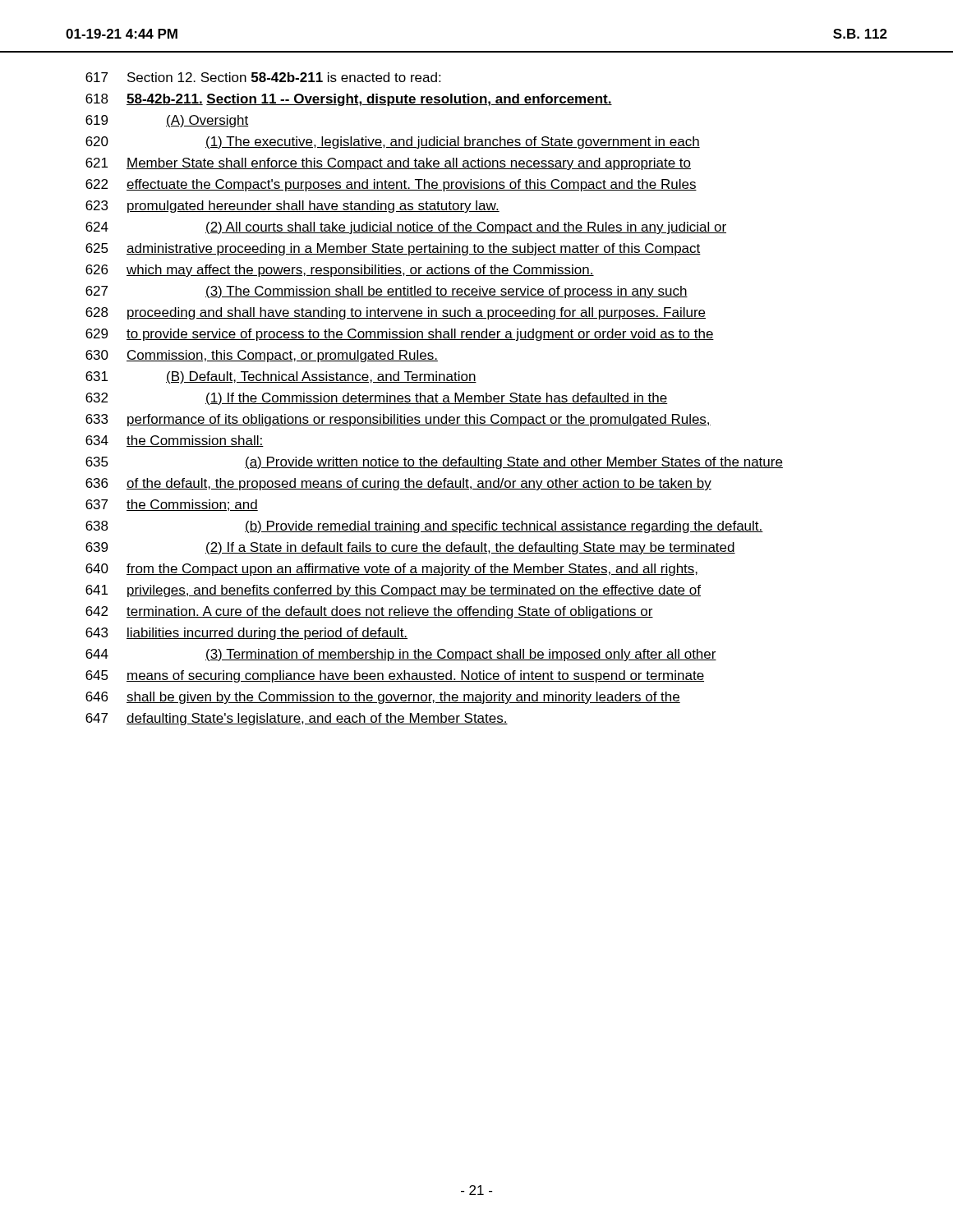The image size is (953, 1232).
Task: Where is the passage that starts "618 58-42b-211. Section 11 -- Oversight,"?
Action: tap(476, 99)
